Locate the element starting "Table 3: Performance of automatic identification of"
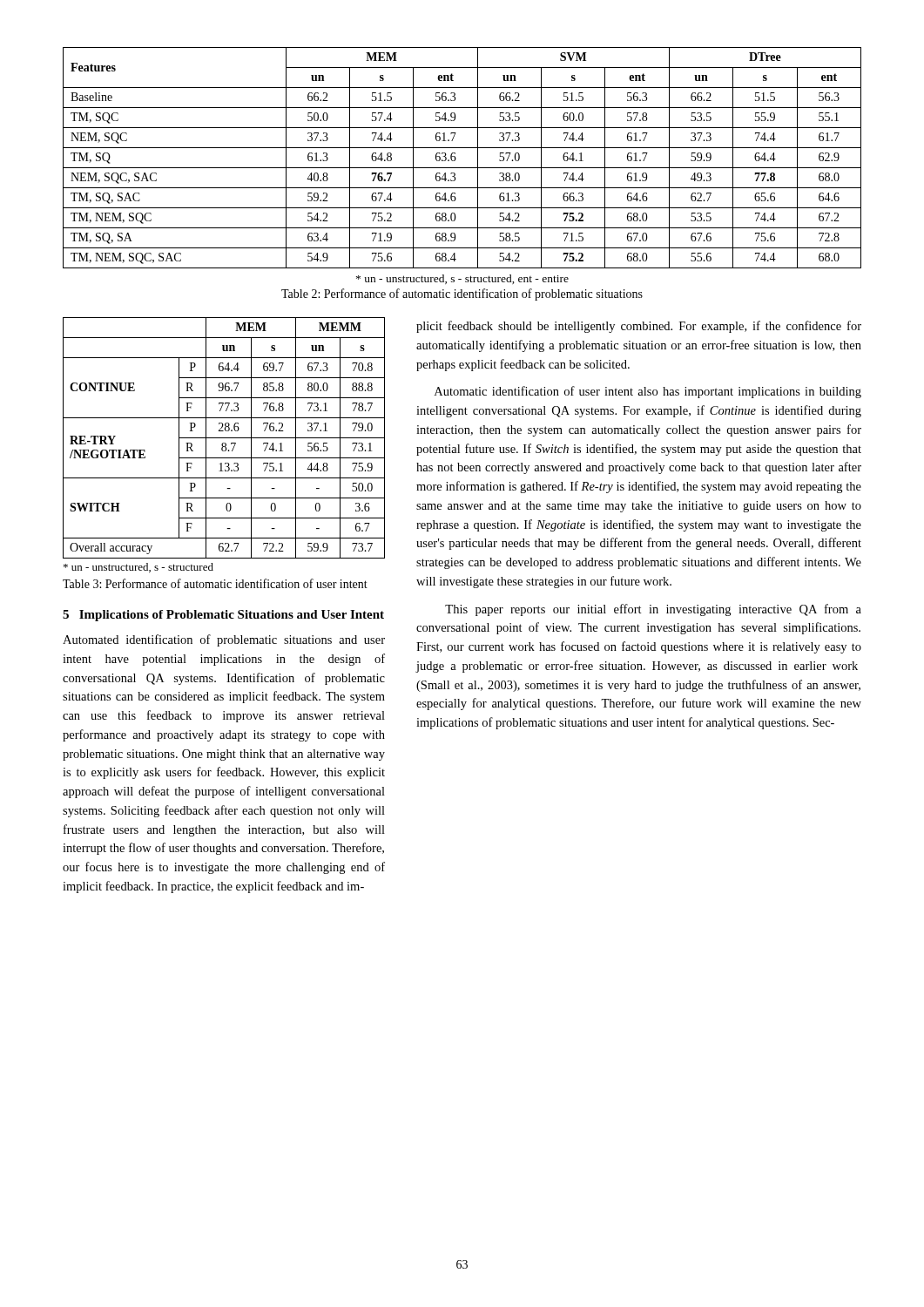Image resolution: width=924 pixels, height=1307 pixels. (215, 584)
